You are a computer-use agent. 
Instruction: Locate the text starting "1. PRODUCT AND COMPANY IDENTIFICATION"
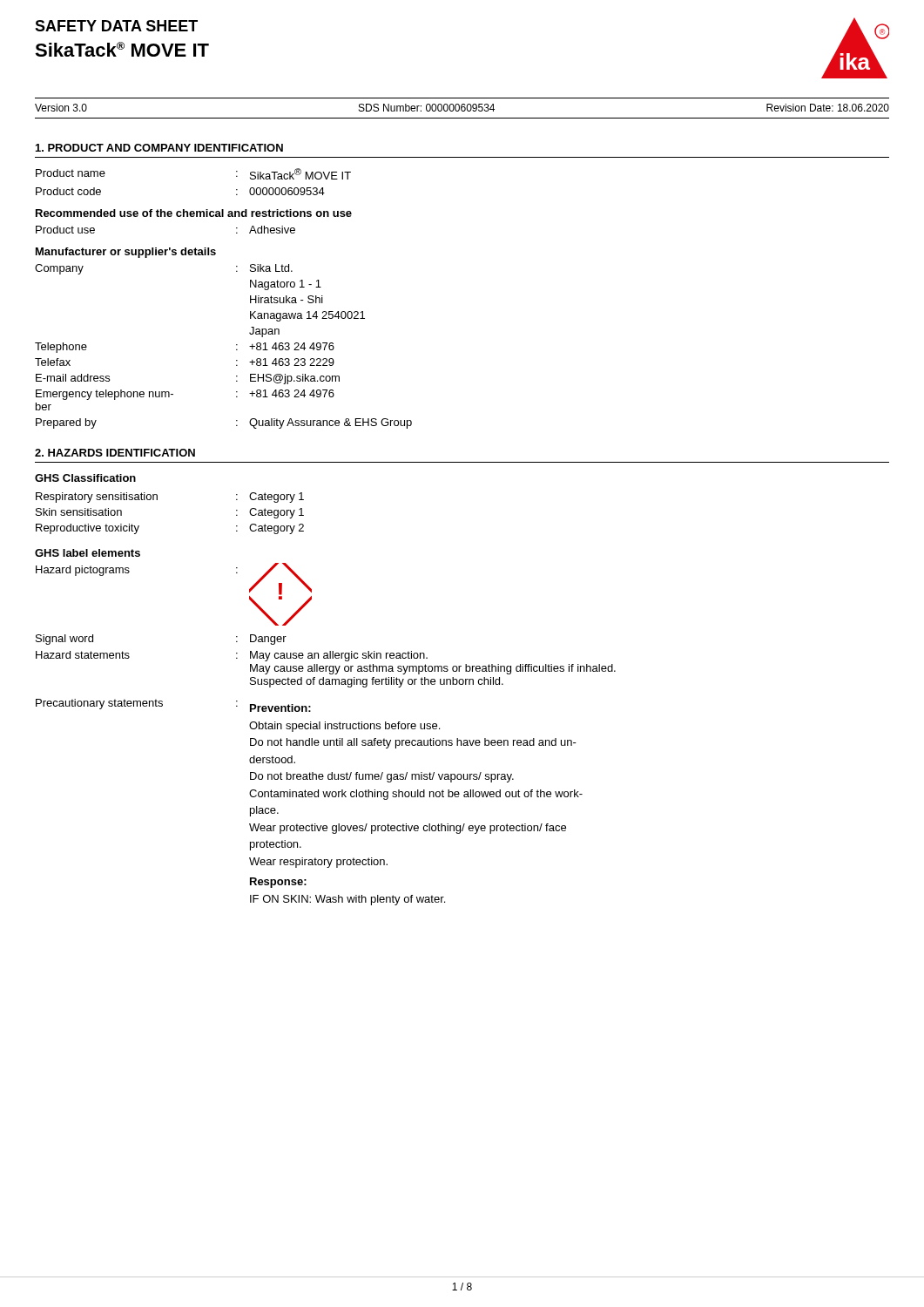click(x=159, y=148)
